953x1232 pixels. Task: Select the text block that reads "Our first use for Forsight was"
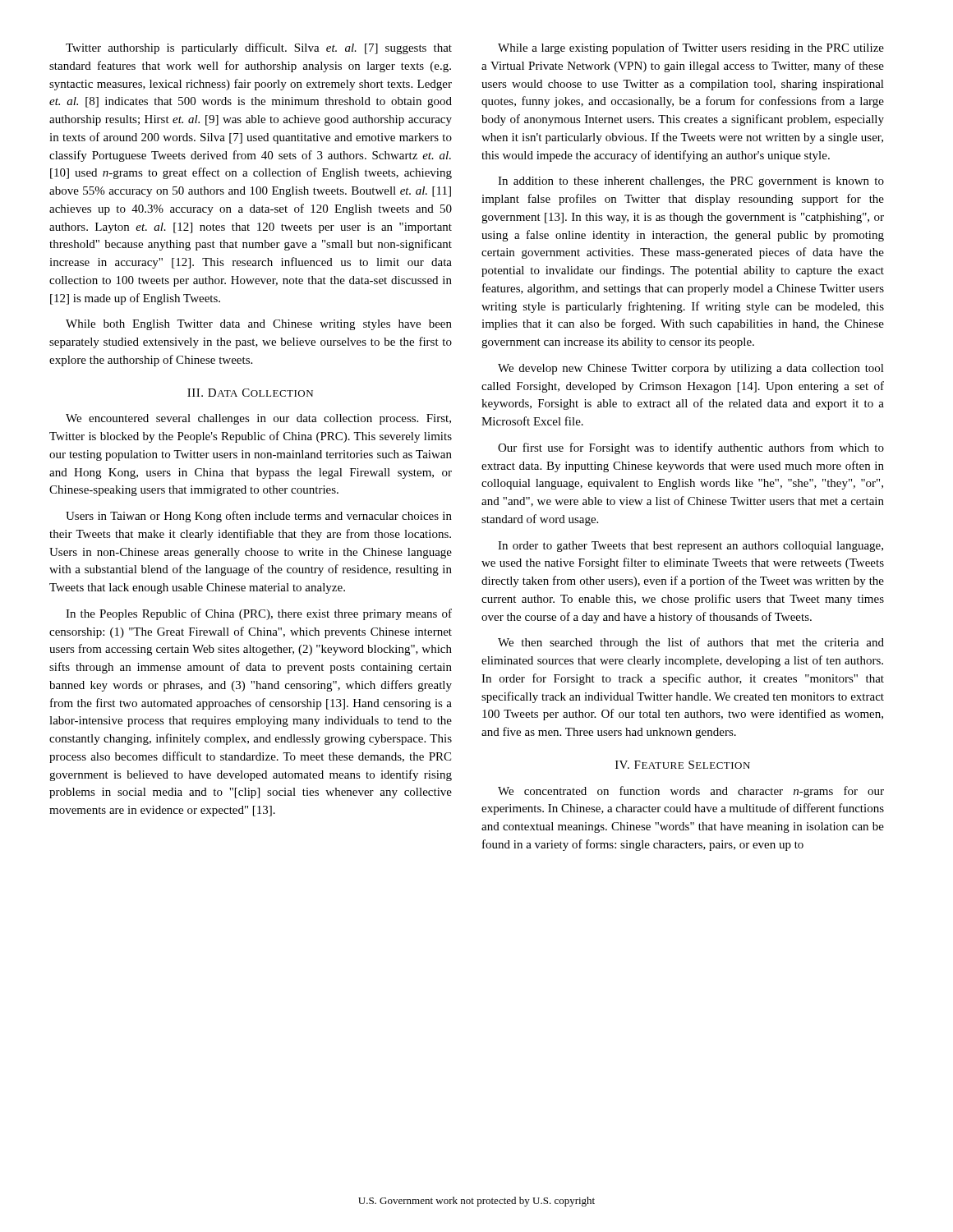click(683, 483)
